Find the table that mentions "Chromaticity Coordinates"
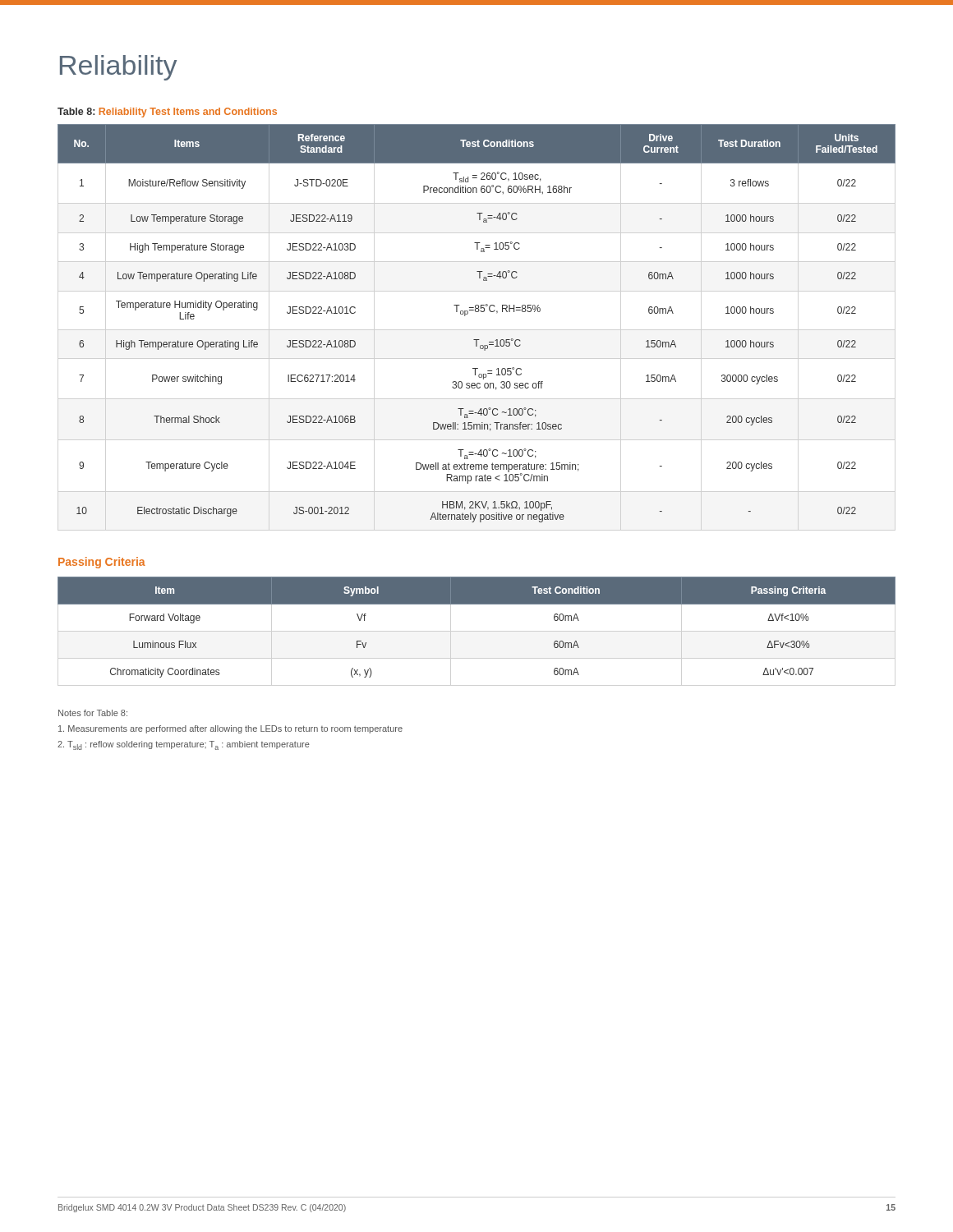The image size is (953, 1232). 476,631
